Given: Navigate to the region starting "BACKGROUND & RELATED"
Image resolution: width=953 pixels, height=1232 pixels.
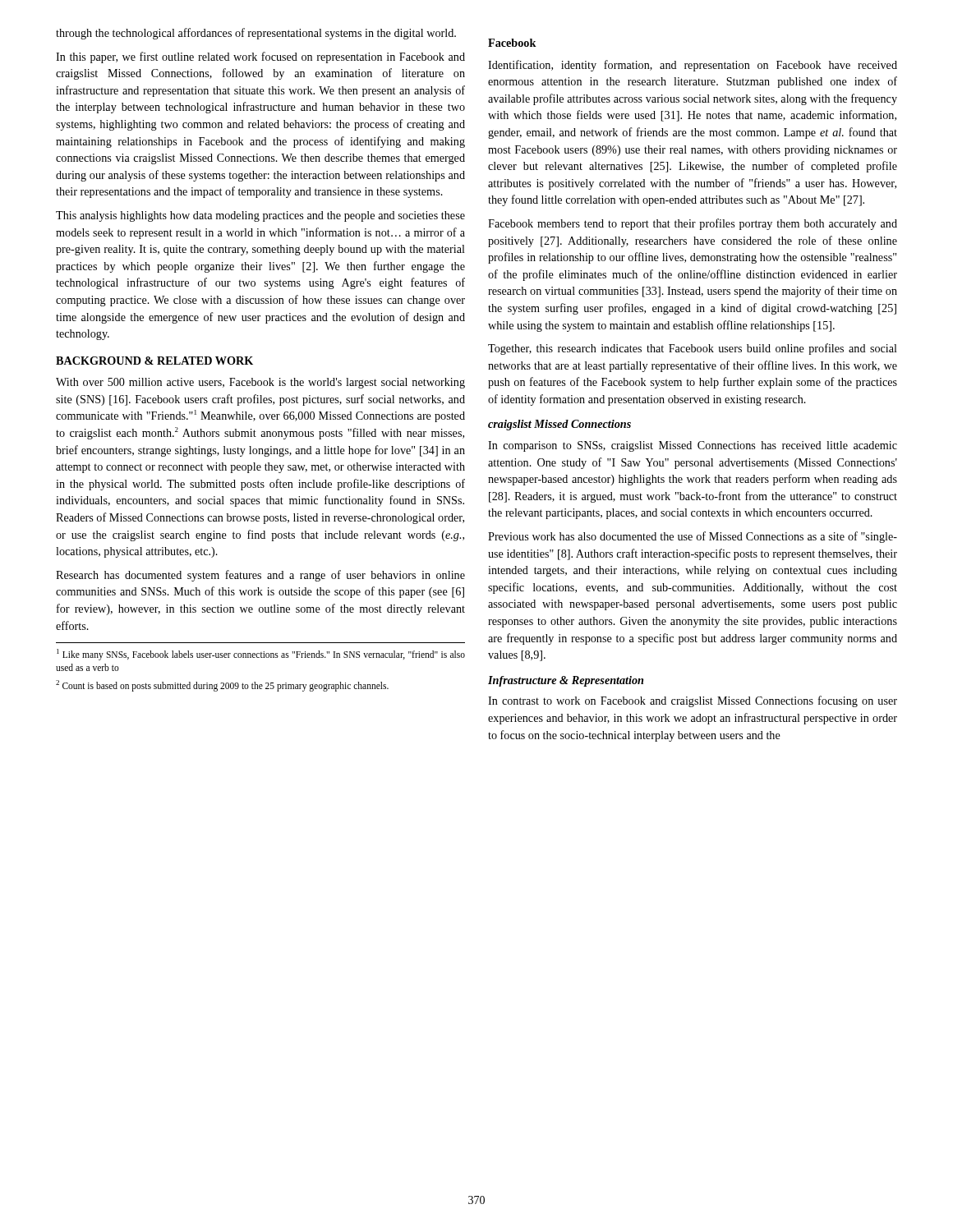Looking at the screenshot, I should pos(260,361).
